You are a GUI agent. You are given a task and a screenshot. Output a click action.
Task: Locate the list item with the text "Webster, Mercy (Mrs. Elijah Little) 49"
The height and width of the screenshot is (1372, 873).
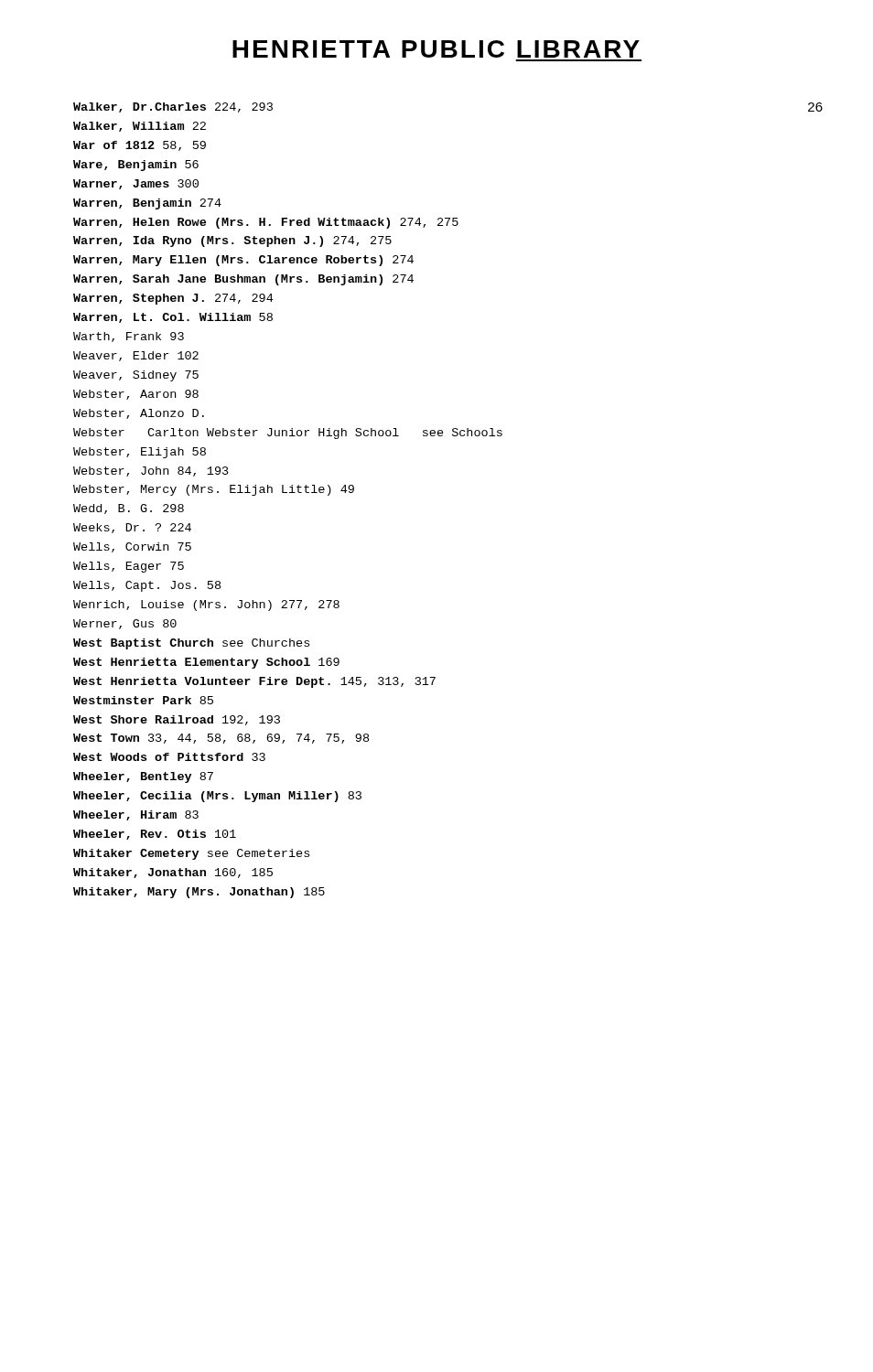click(x=214, y=490)
